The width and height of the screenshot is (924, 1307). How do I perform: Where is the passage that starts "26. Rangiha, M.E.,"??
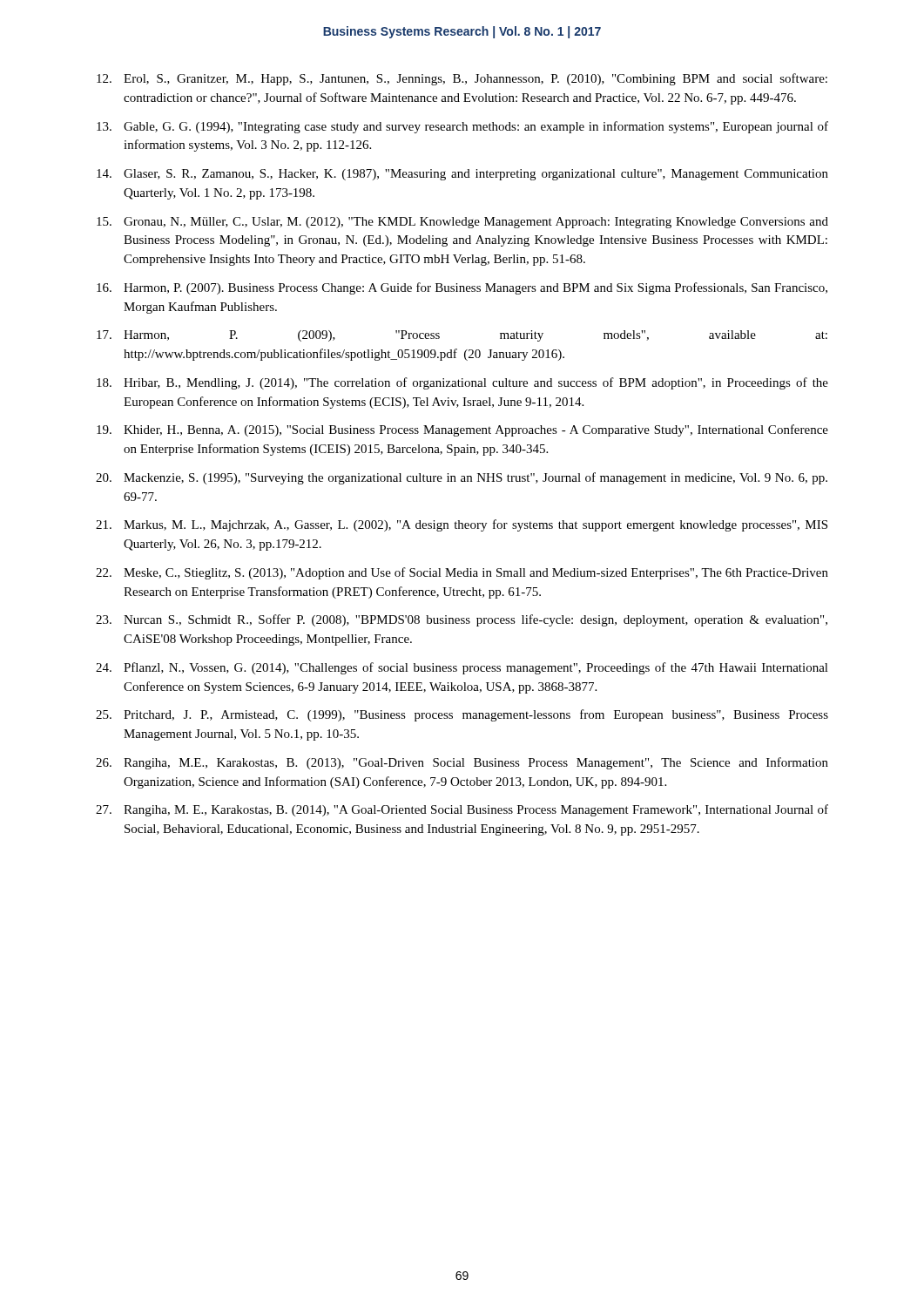[462, 772]
